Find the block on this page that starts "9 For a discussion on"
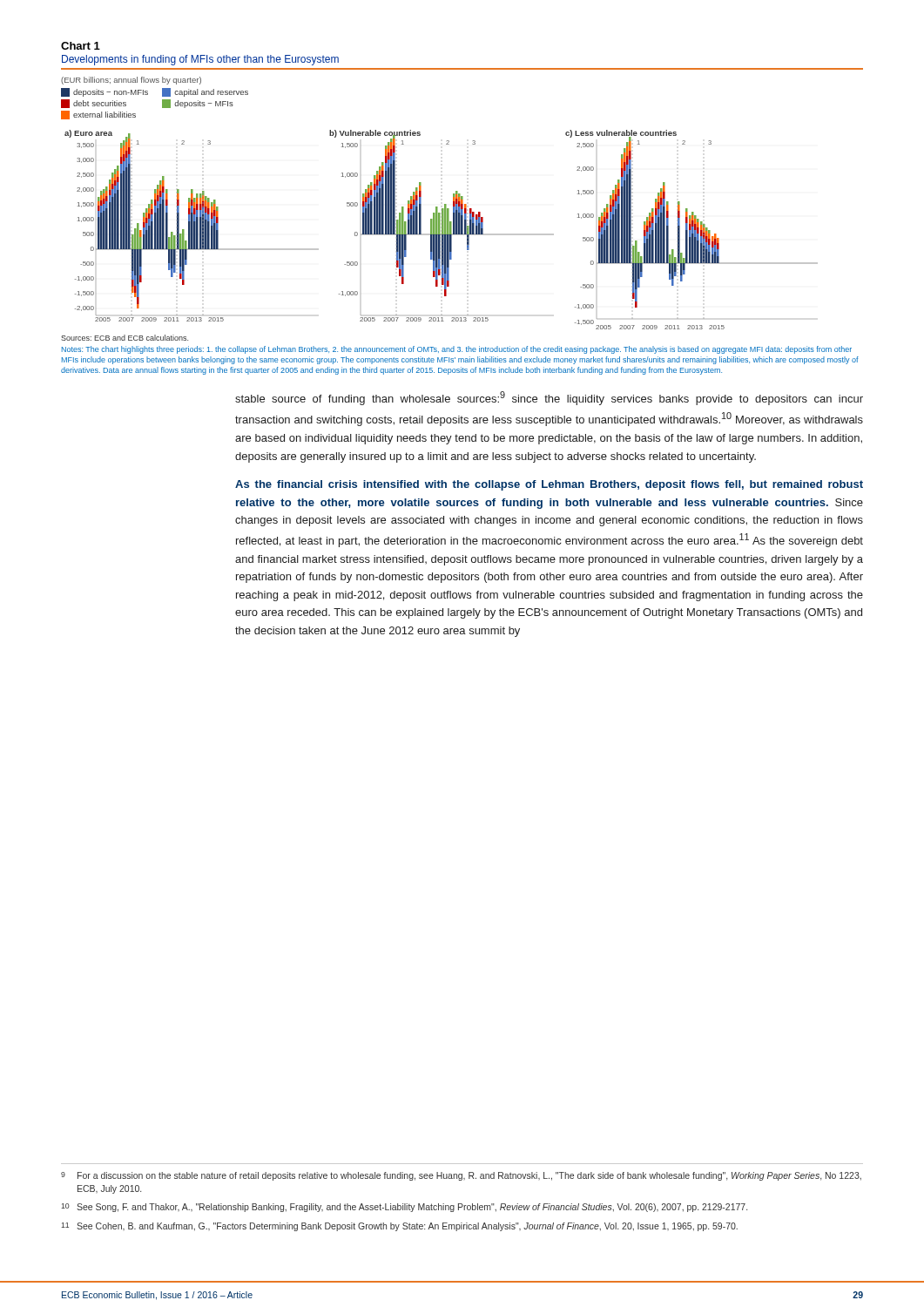 (x=462, y=1183)
